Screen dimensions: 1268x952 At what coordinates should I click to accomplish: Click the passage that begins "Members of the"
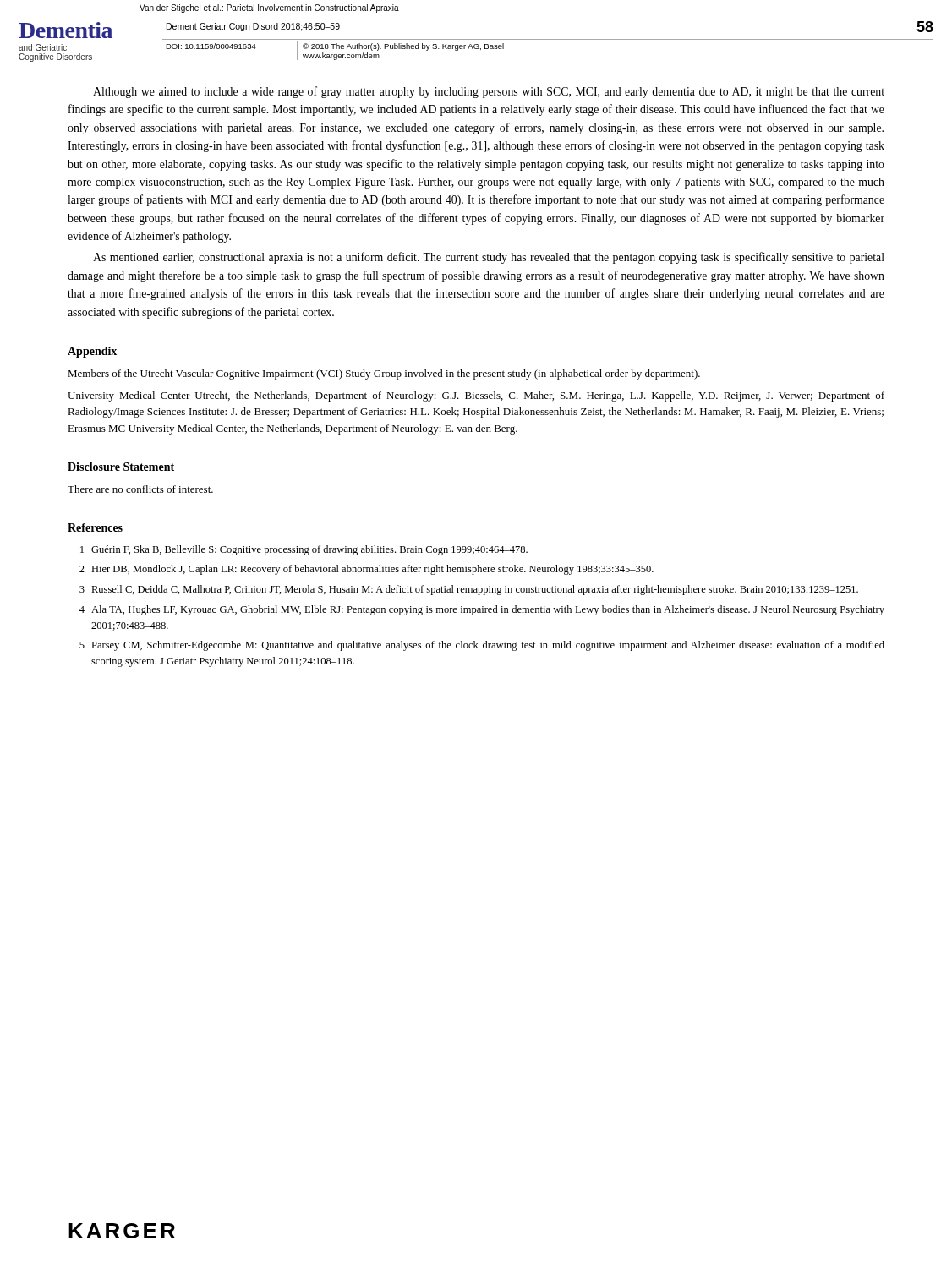tap(476, 401)
